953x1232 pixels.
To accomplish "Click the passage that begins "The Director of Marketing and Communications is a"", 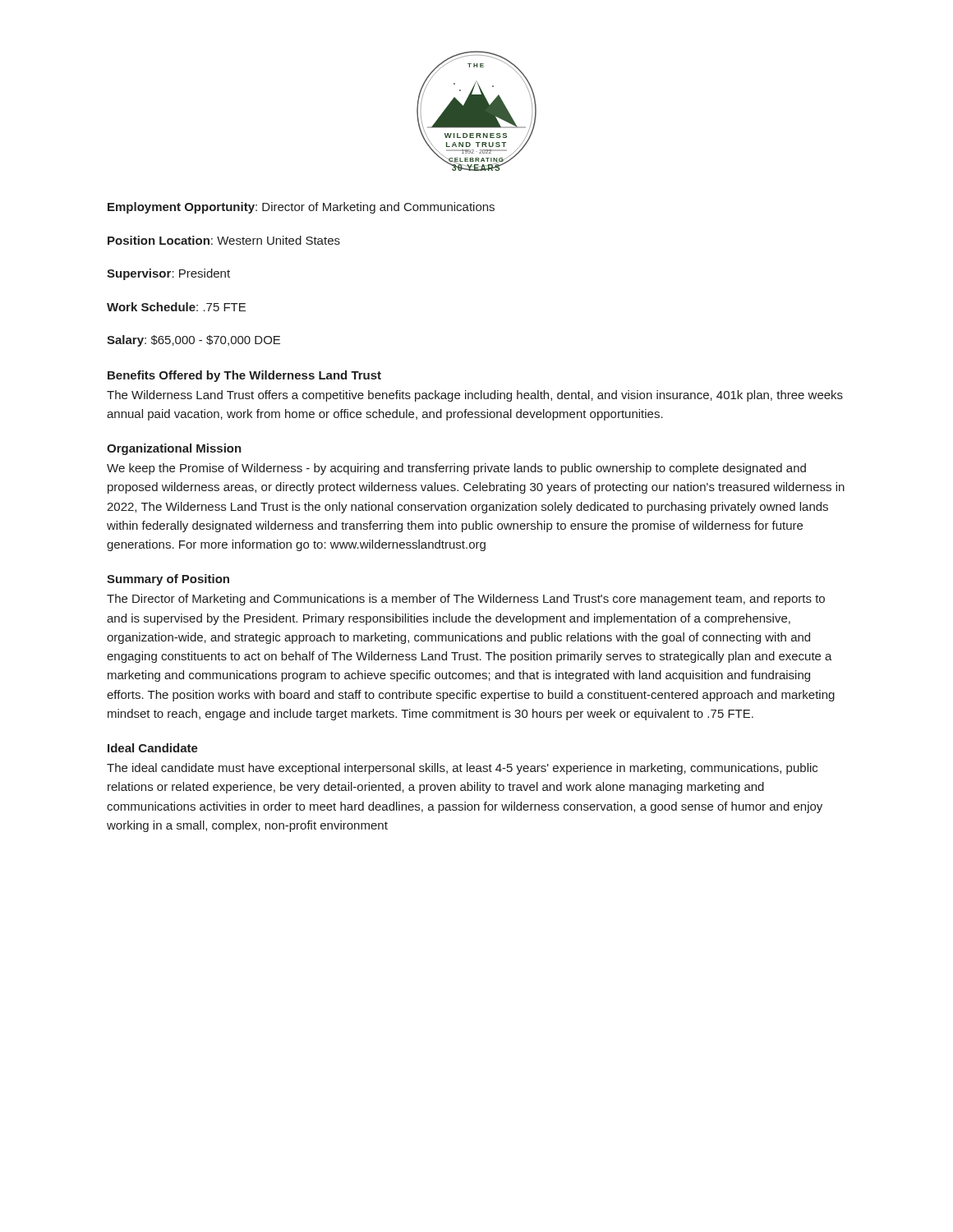I will pos(471,656).
